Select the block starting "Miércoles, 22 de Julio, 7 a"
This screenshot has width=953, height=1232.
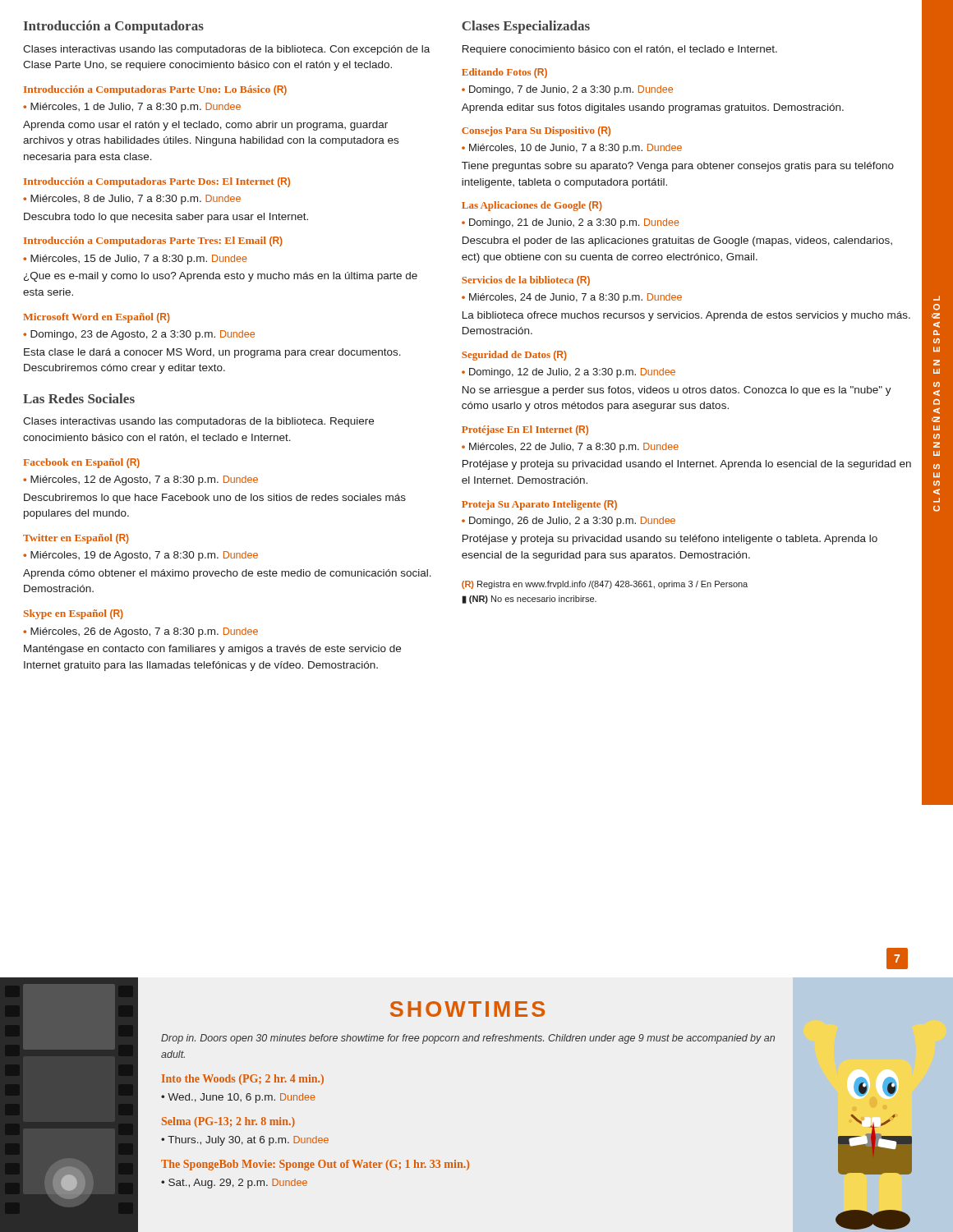tap(687, 447)
